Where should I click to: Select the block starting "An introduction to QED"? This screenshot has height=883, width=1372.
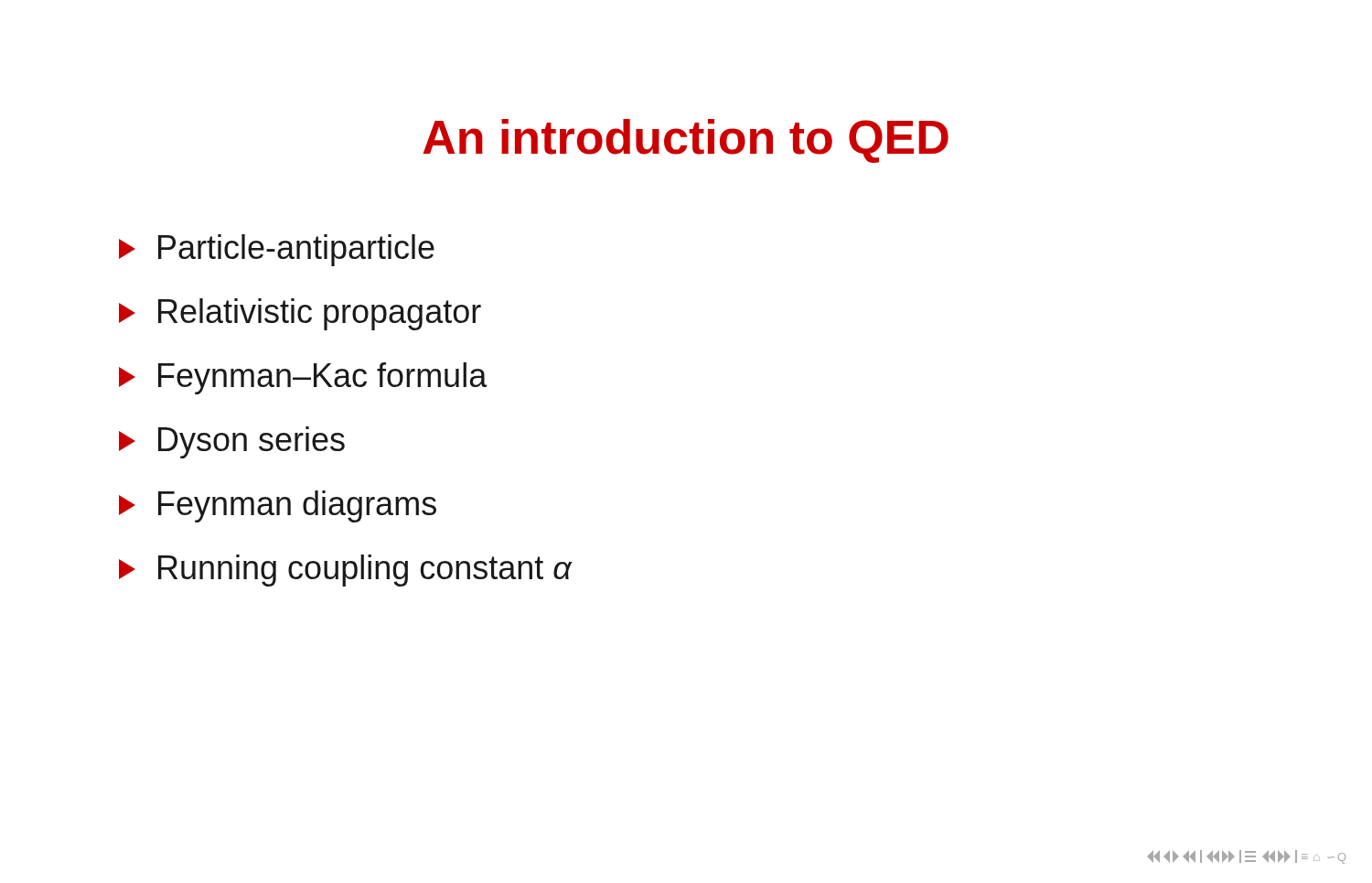point(686,137)
